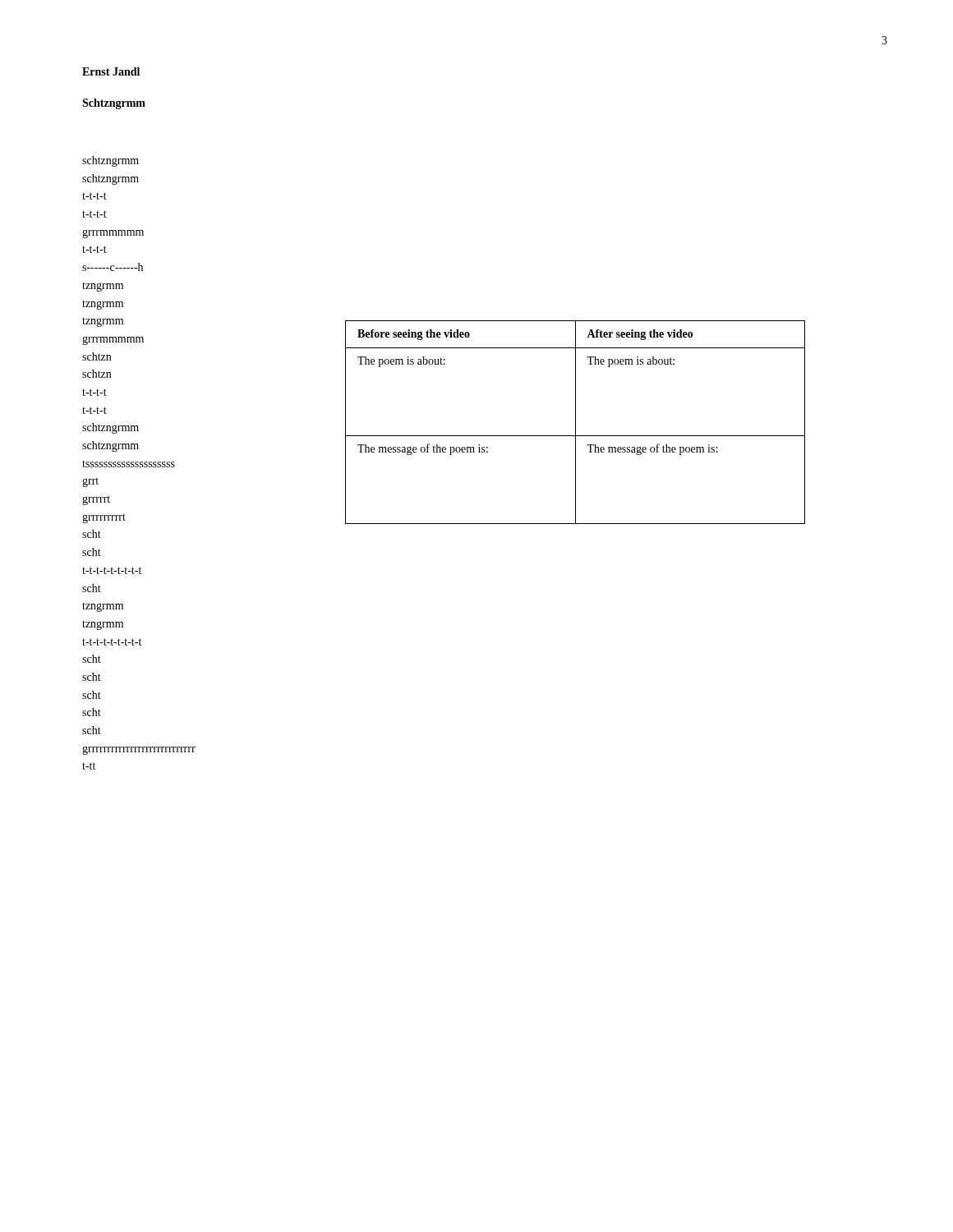Screen dimensions: 1232x953
Task: Point to "Ernst Jandl"
Action: pos(111,72)
